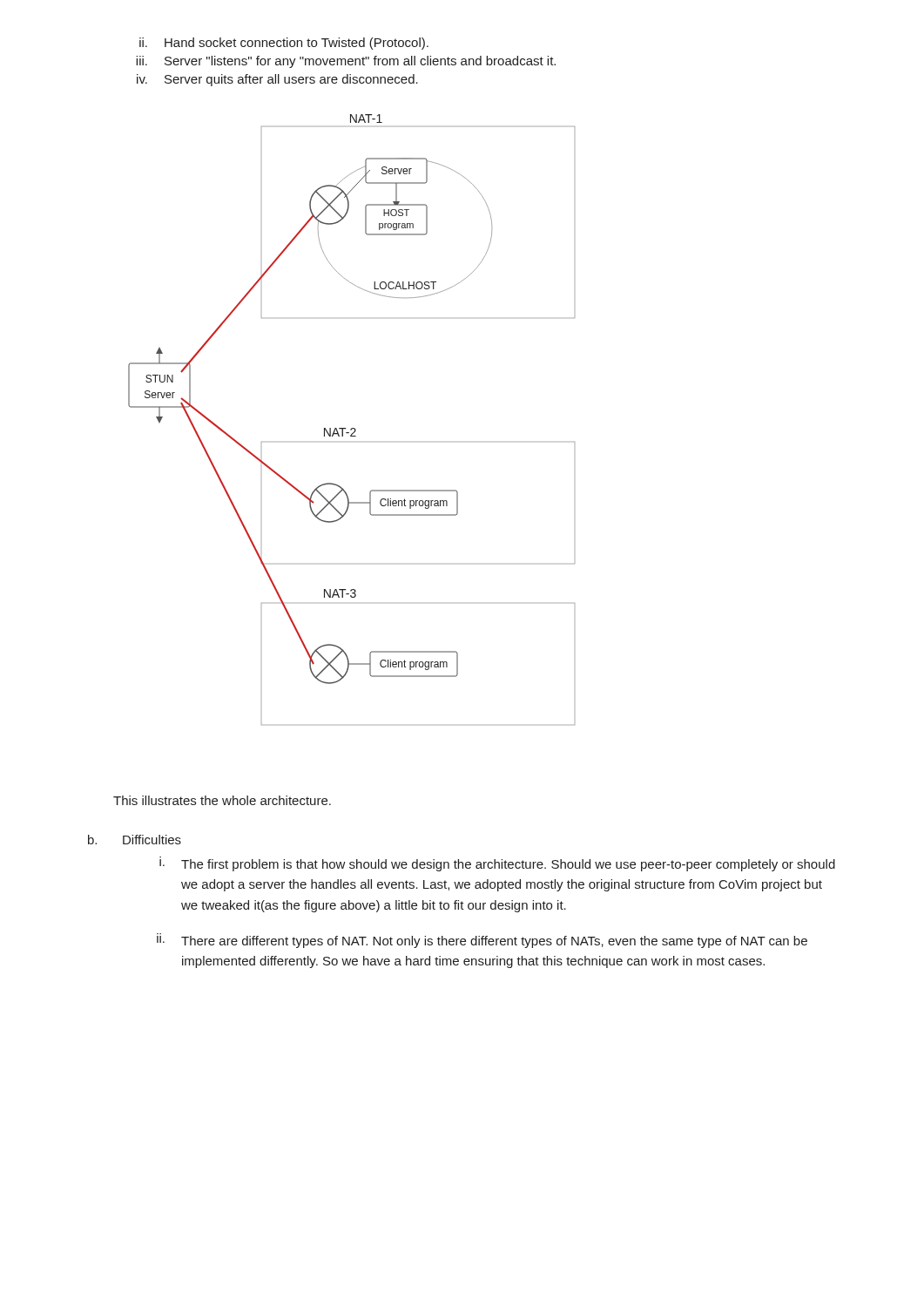Find the element starting "ii. There are different types of"
The image size is (924, 1307).
[x=479, y=951]
